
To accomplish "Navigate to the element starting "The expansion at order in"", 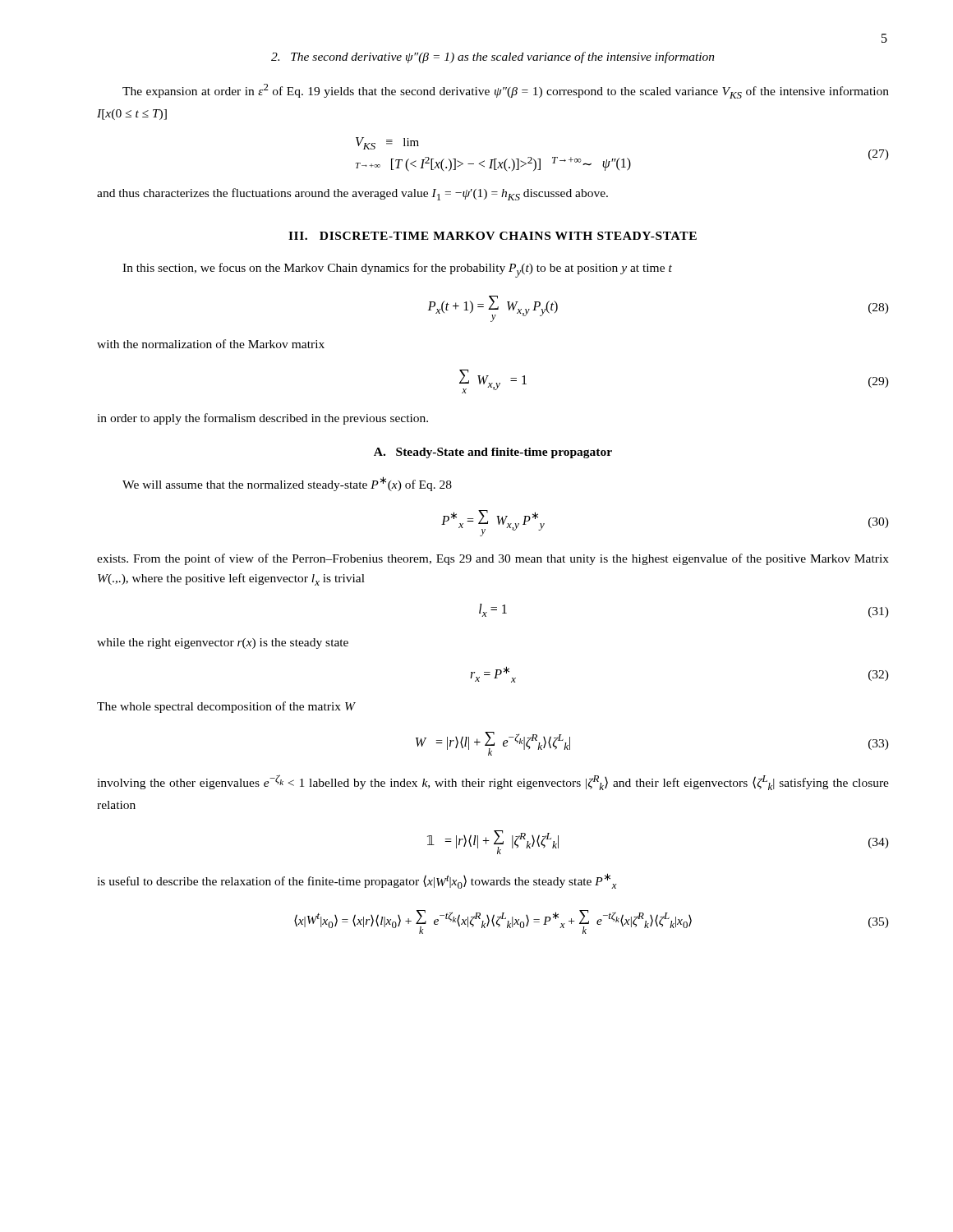I will (493, 100).
